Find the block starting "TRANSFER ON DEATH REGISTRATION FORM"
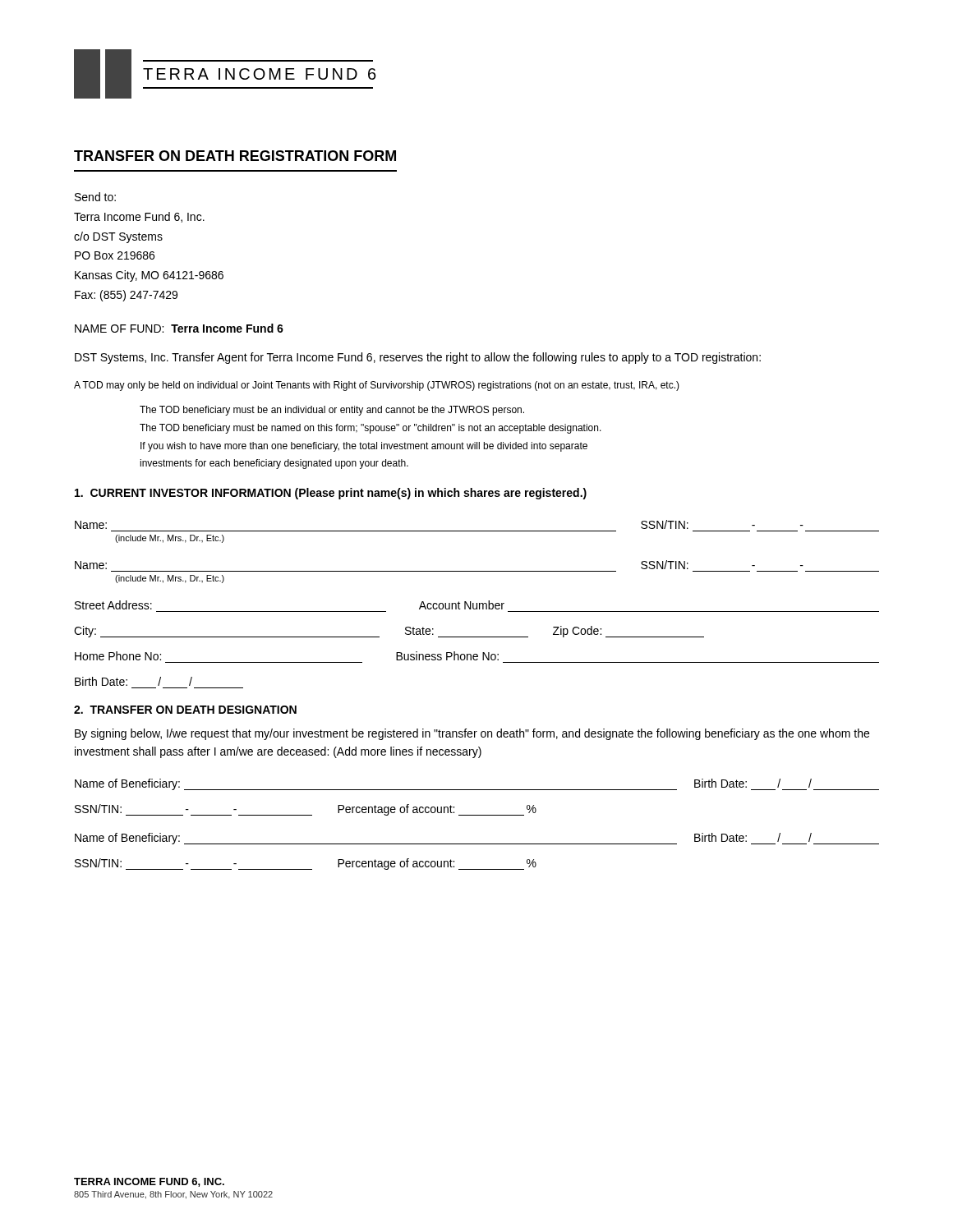The height and width of the screenshot is (1232, 953). pyautogui.click(x=236, y=156)
